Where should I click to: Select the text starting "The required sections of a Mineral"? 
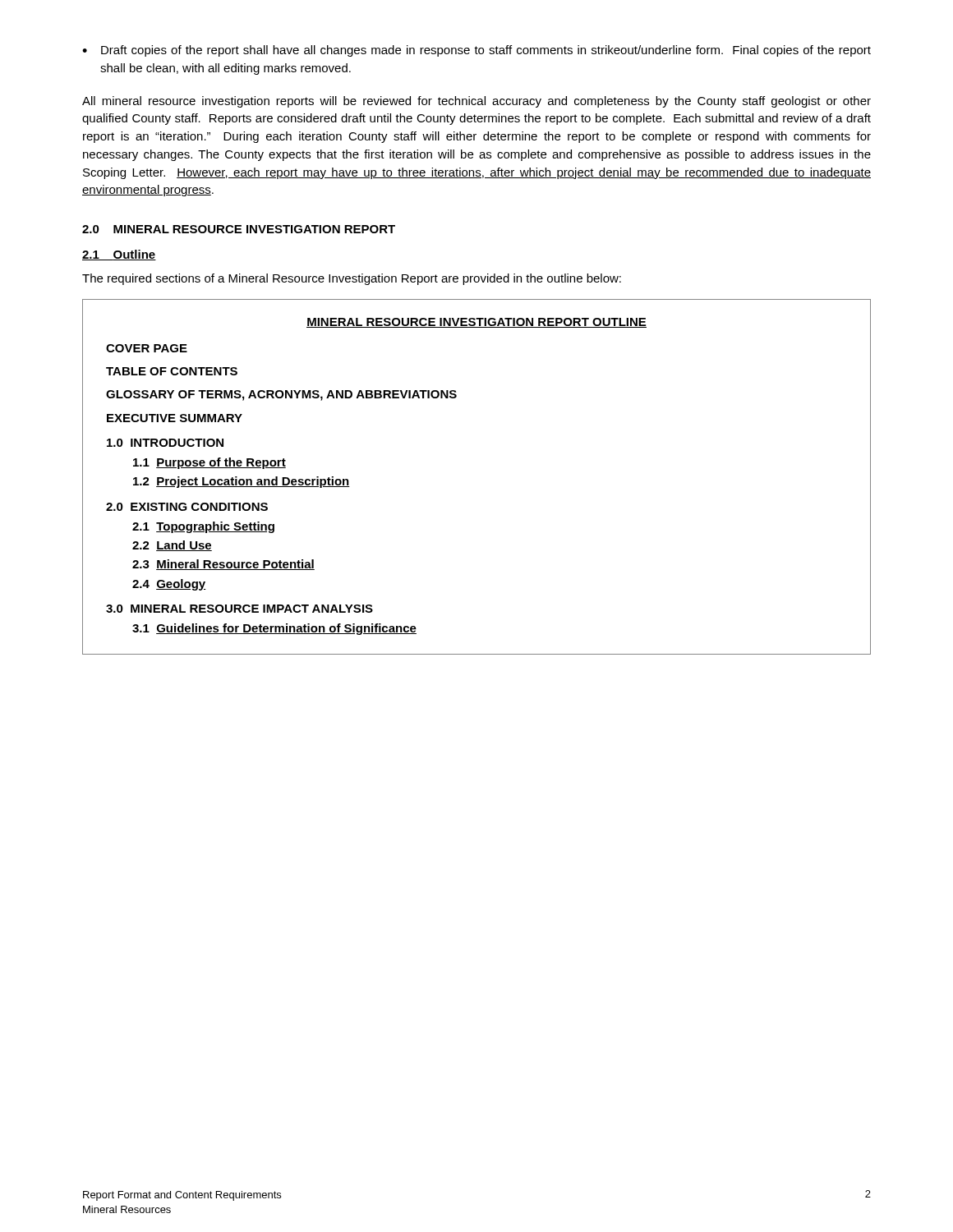pos(352,278)
